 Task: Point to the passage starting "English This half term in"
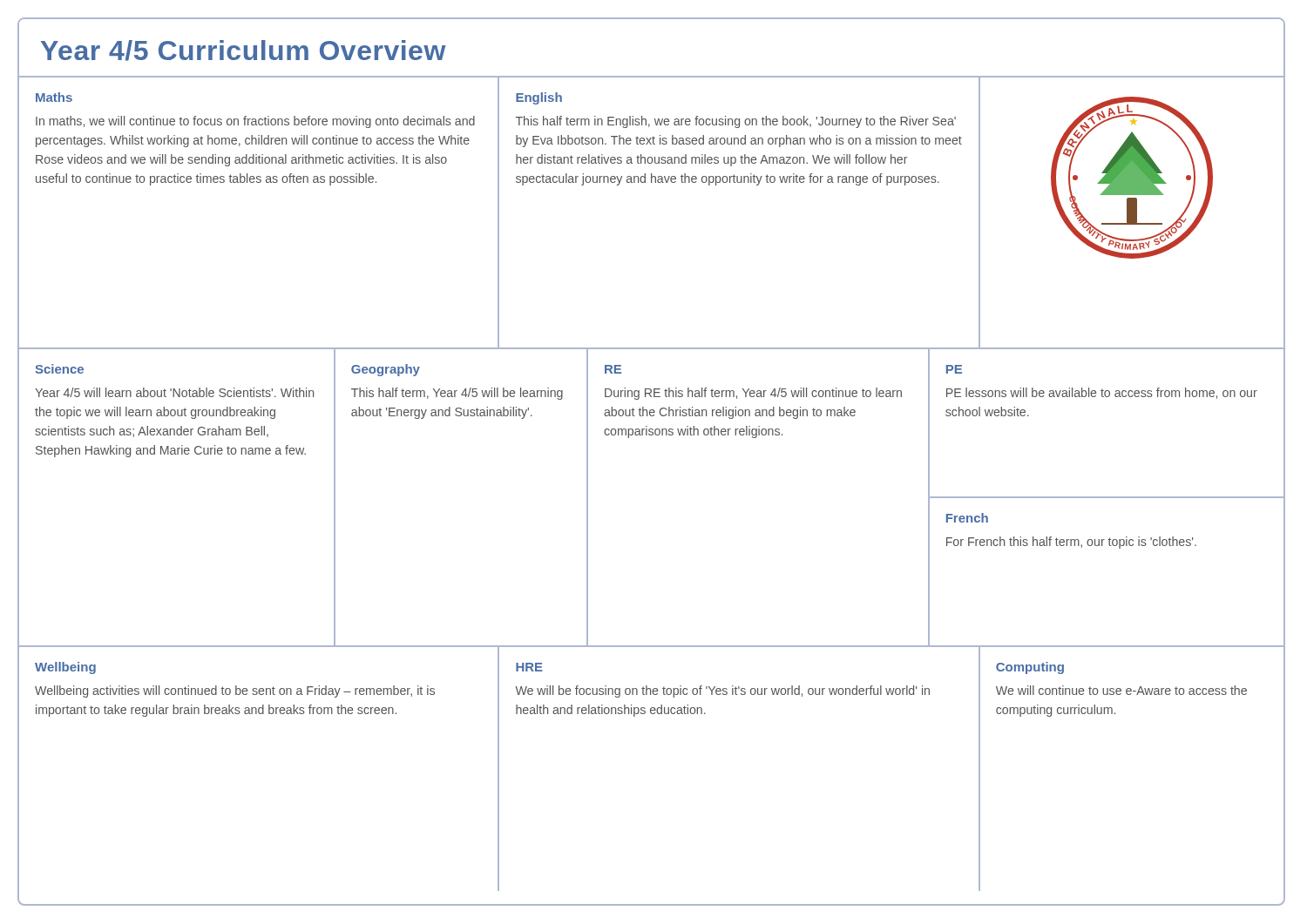coord(739,139)
